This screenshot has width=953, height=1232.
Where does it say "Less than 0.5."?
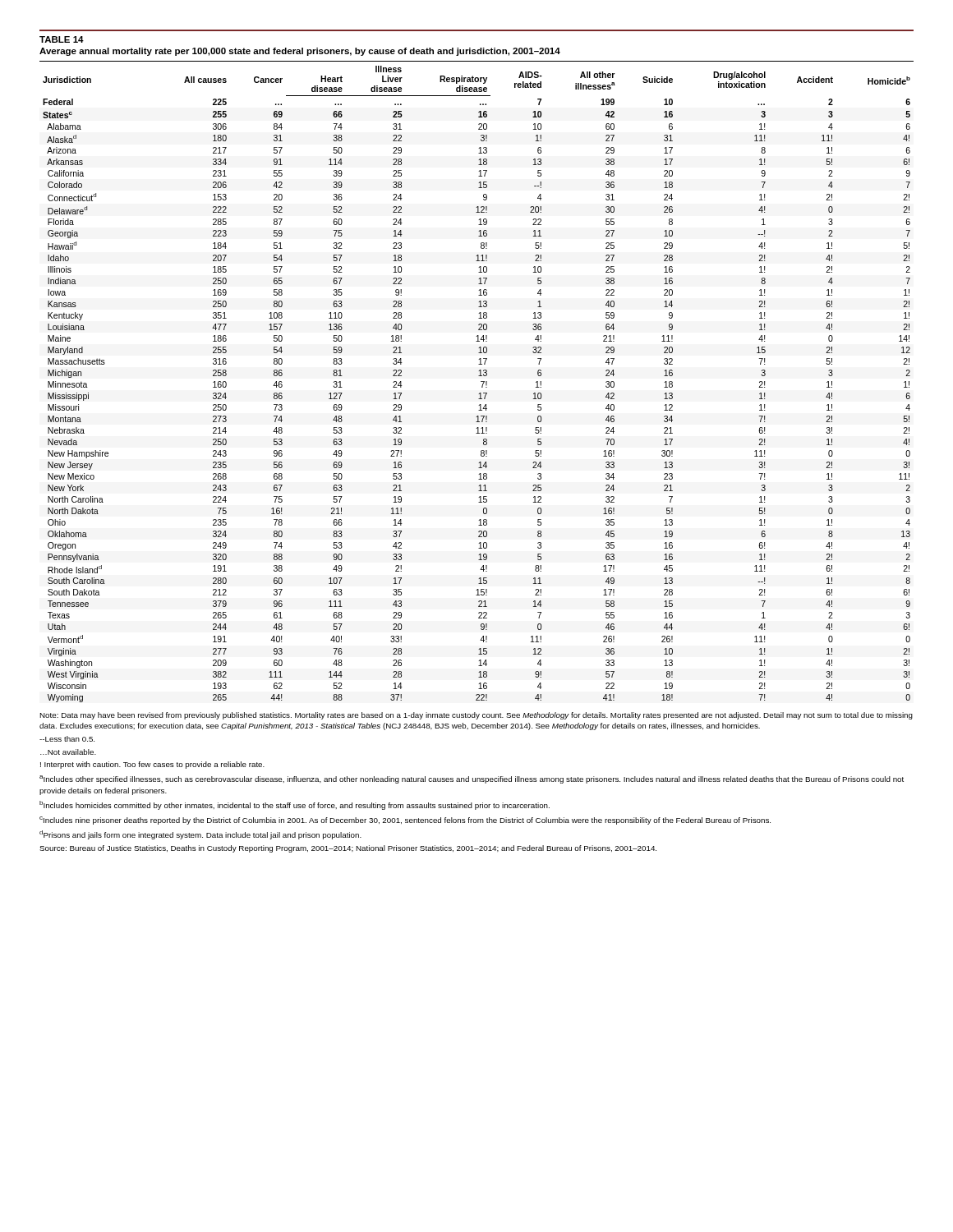[67, 739]
